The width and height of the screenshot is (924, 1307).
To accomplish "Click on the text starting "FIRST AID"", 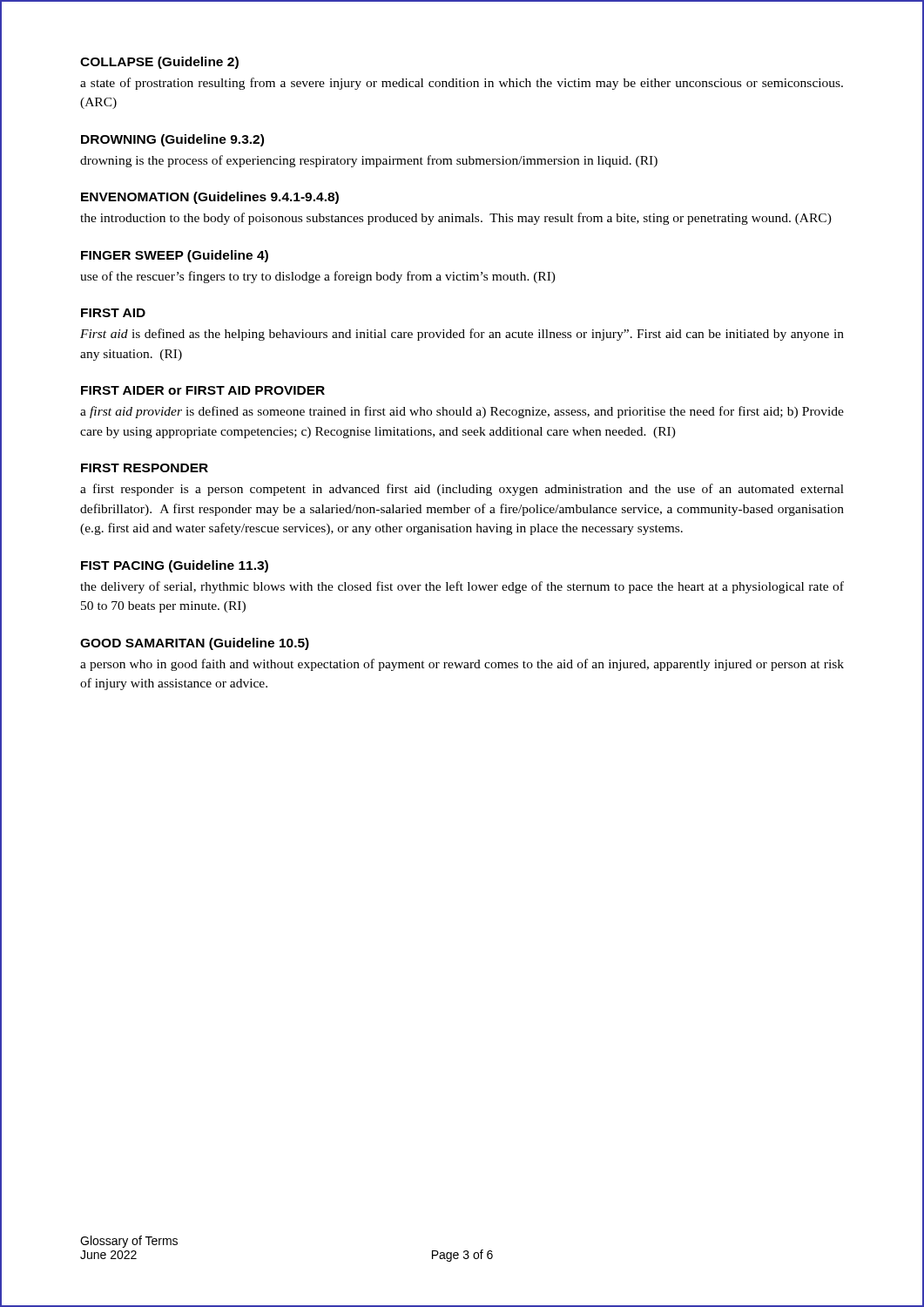I will pyautogui.click(x=113, y=313).
